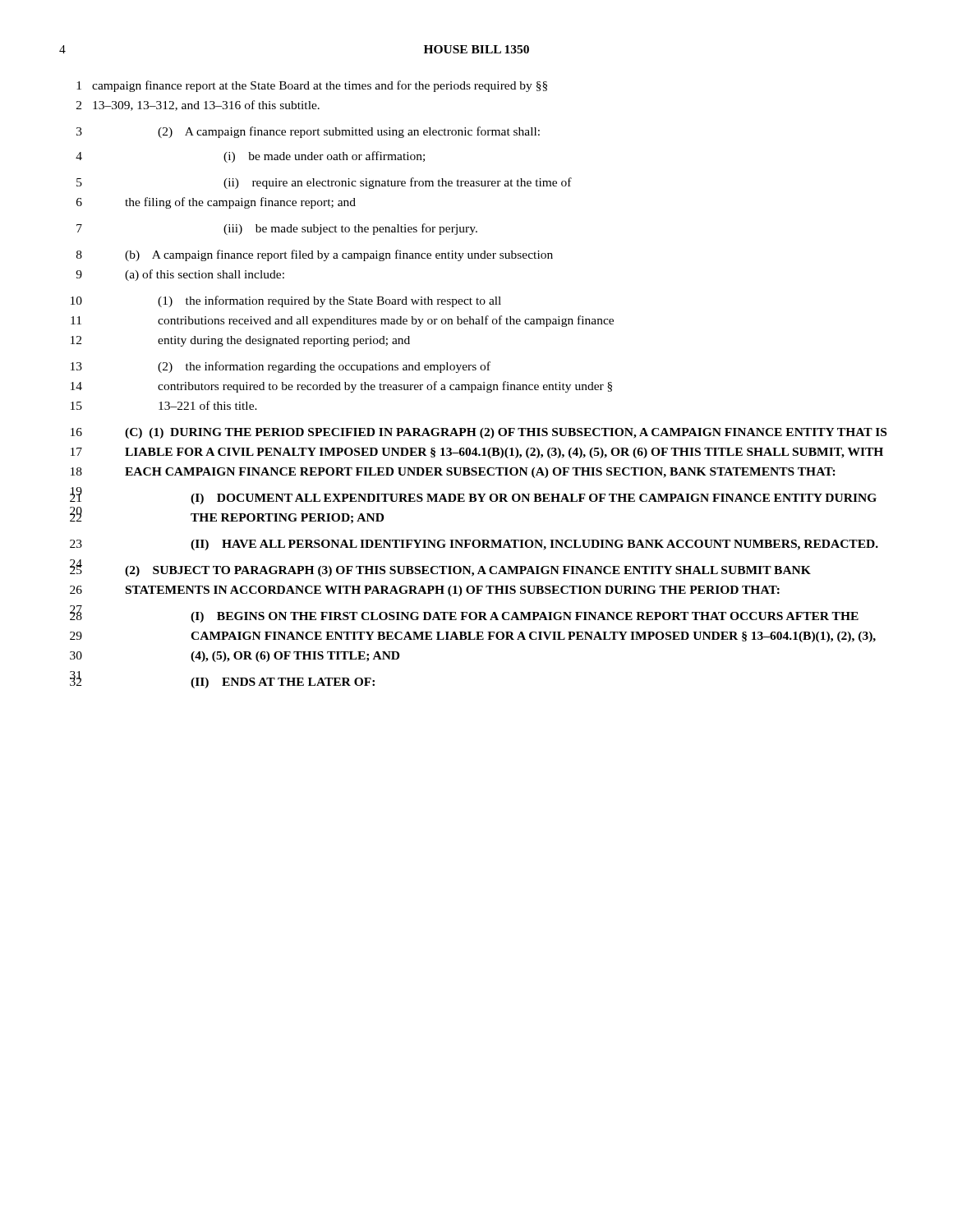Navigate to the region starting "1 2 campaign finance report at"
This screenshot has height=1232, width=953.
(476, 95)
